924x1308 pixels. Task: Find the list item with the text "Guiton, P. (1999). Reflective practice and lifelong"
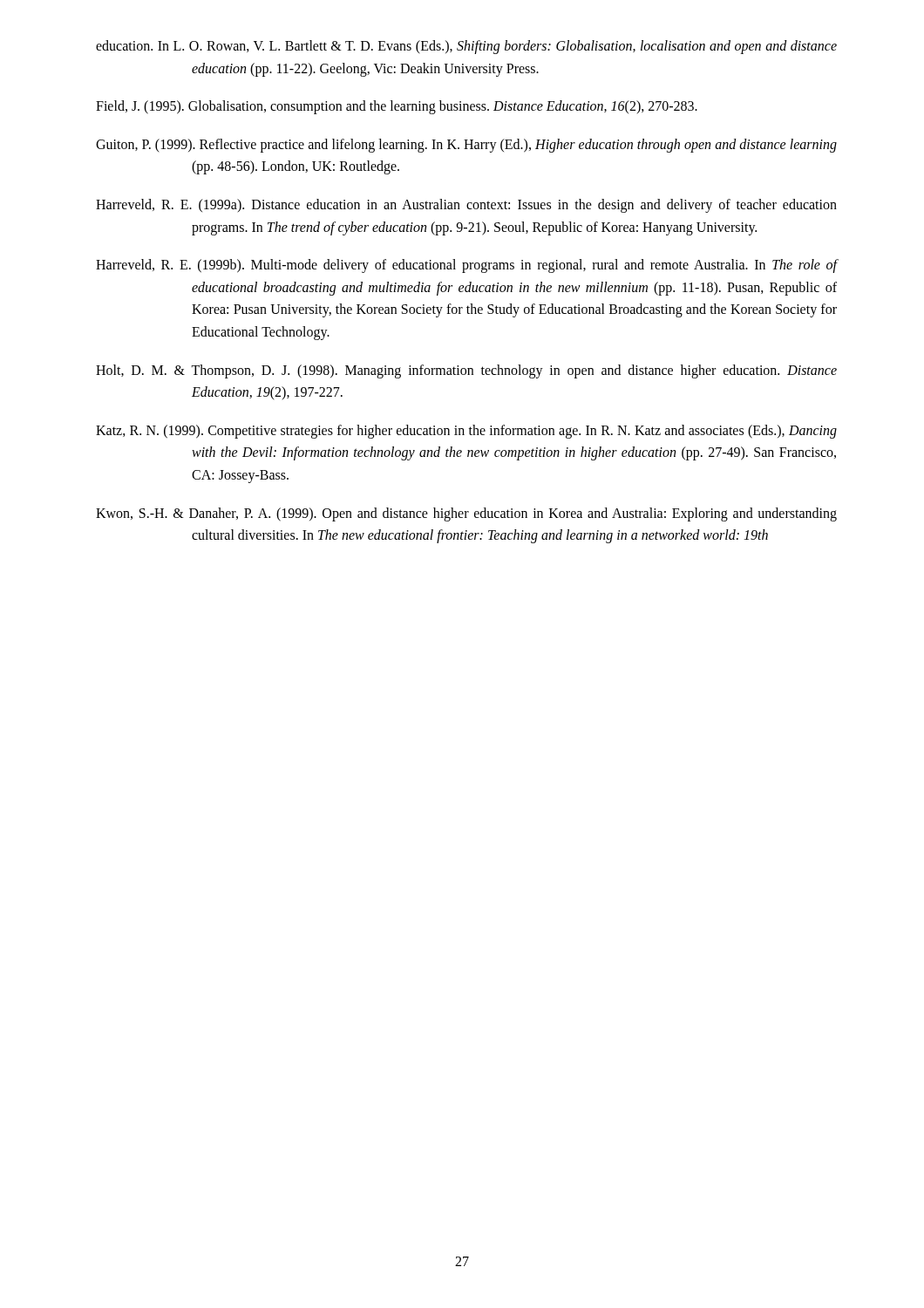[466, 156]
